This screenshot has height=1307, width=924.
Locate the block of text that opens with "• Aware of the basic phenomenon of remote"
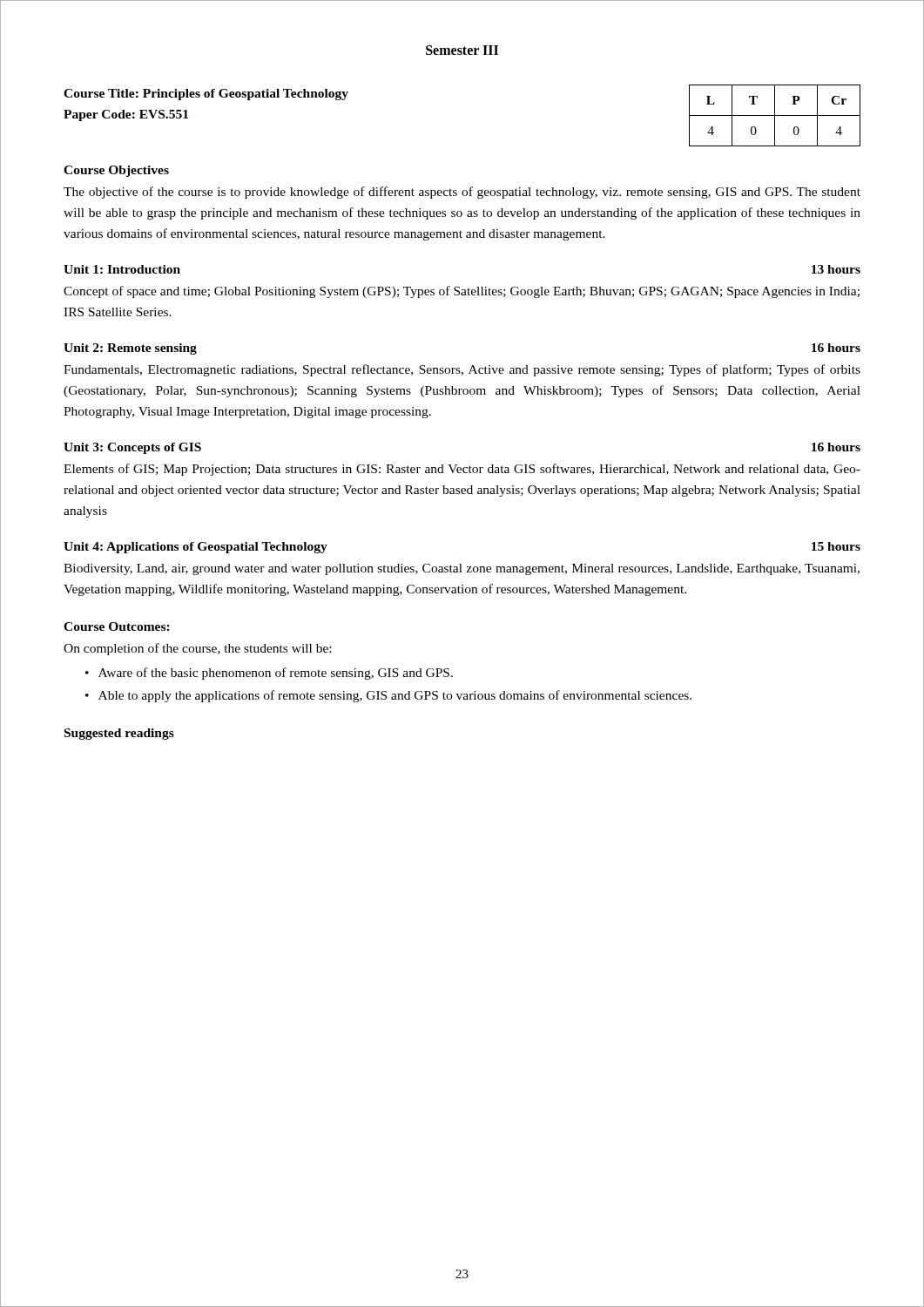click(x=269, y=673)
